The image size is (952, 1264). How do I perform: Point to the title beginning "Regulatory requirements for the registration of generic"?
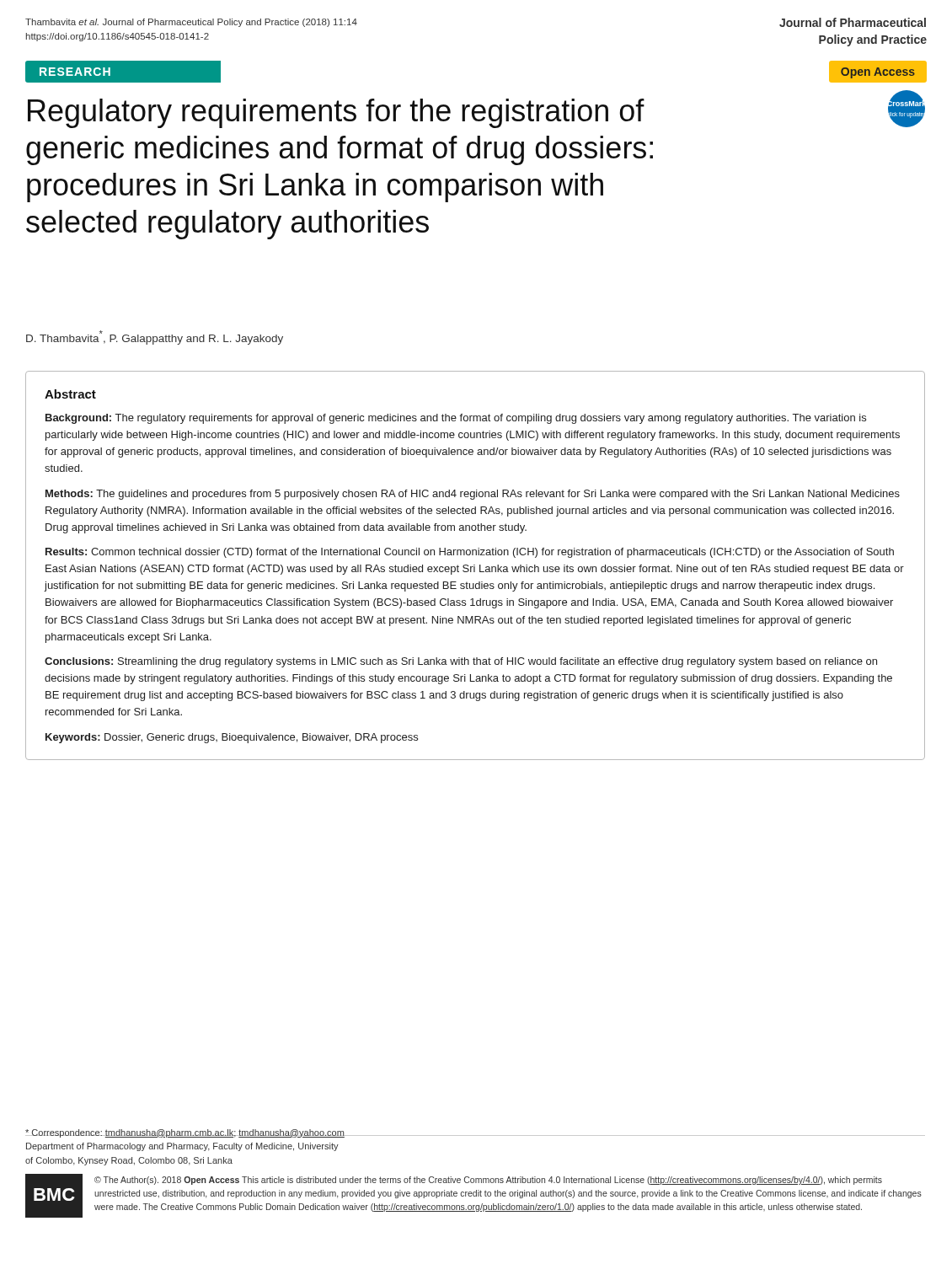click(340, 166)
